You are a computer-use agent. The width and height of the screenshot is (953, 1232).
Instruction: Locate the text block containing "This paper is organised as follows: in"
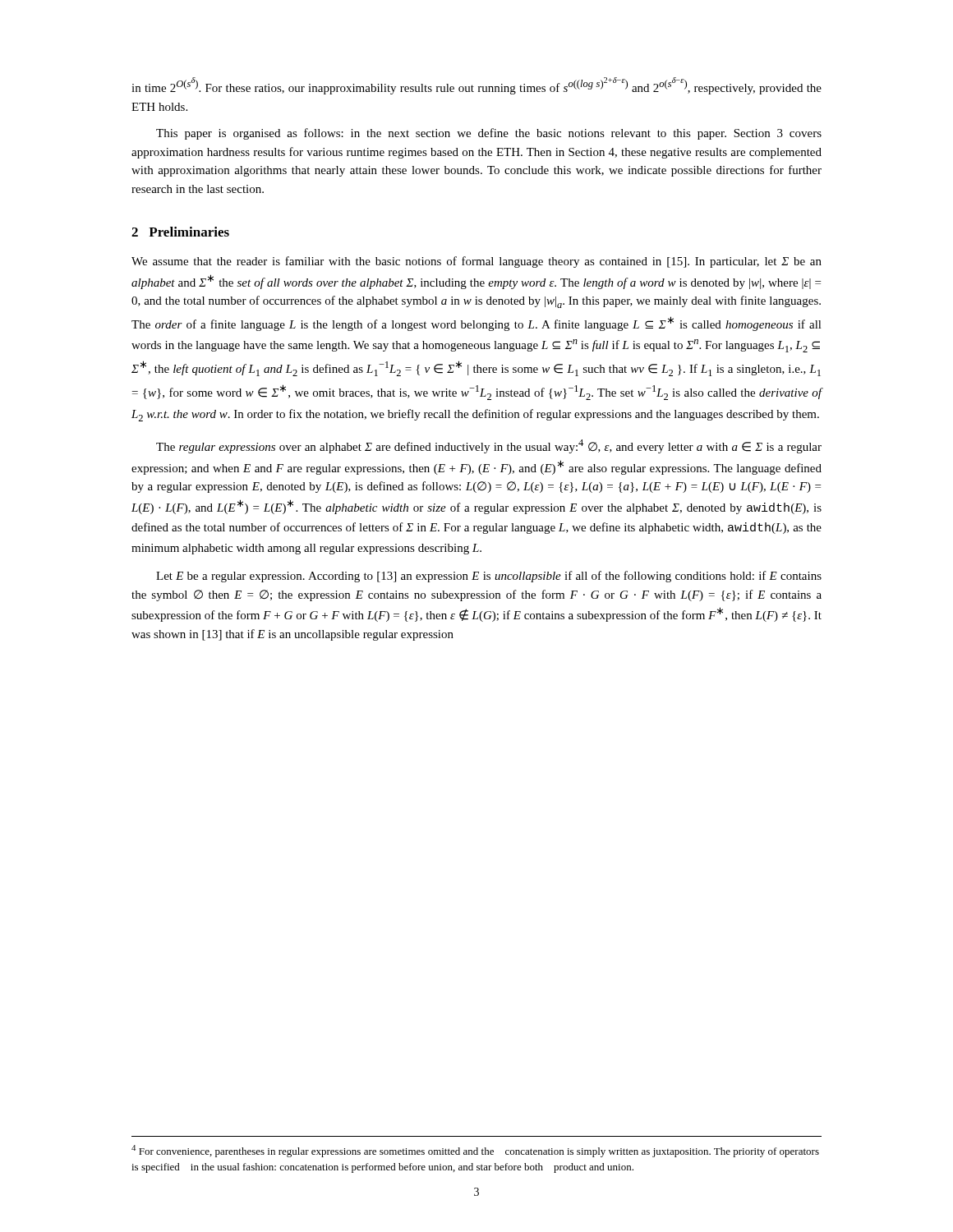click(x=476, y=161)
